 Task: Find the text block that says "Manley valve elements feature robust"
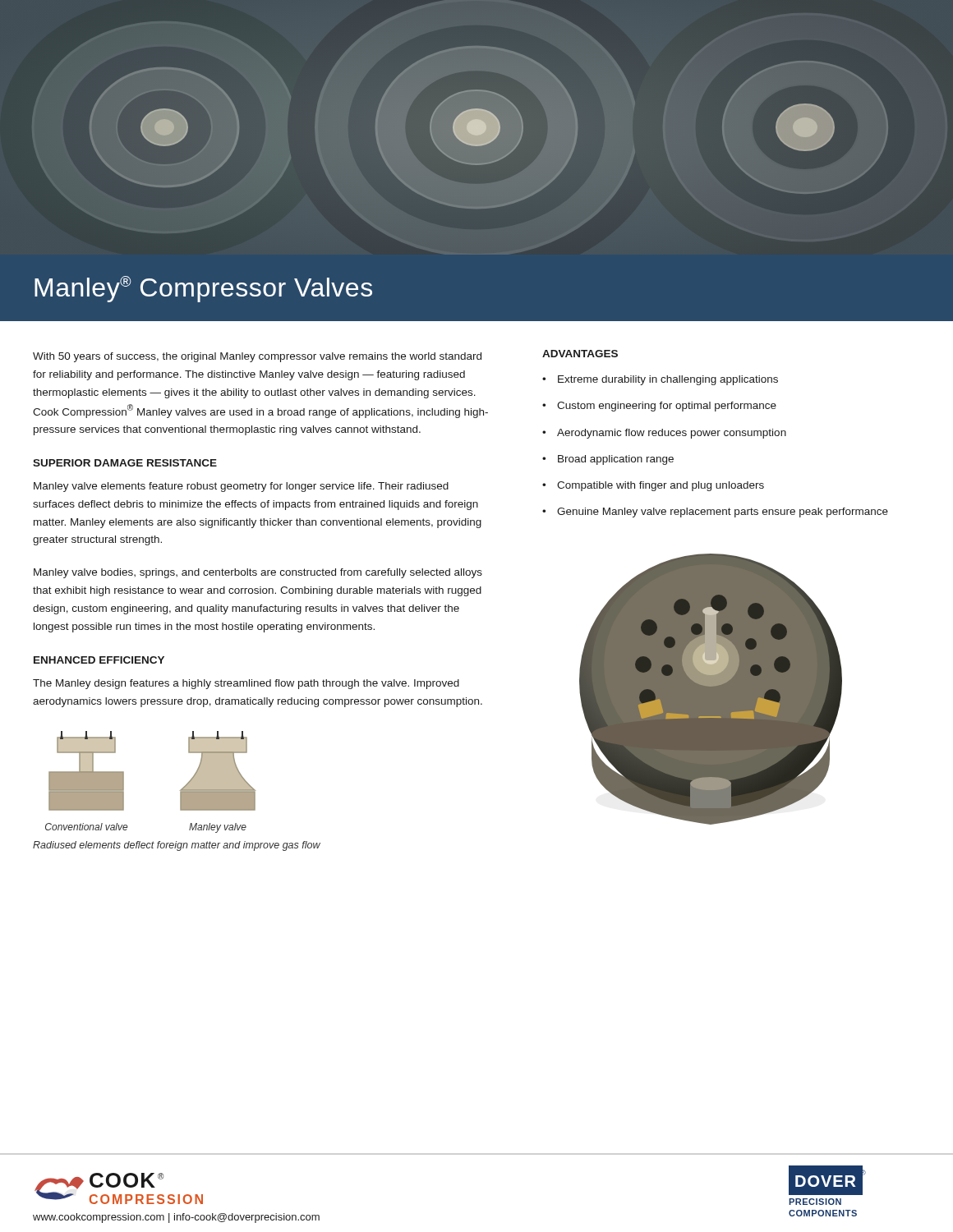pyautogui.click(x=257, y=513)
